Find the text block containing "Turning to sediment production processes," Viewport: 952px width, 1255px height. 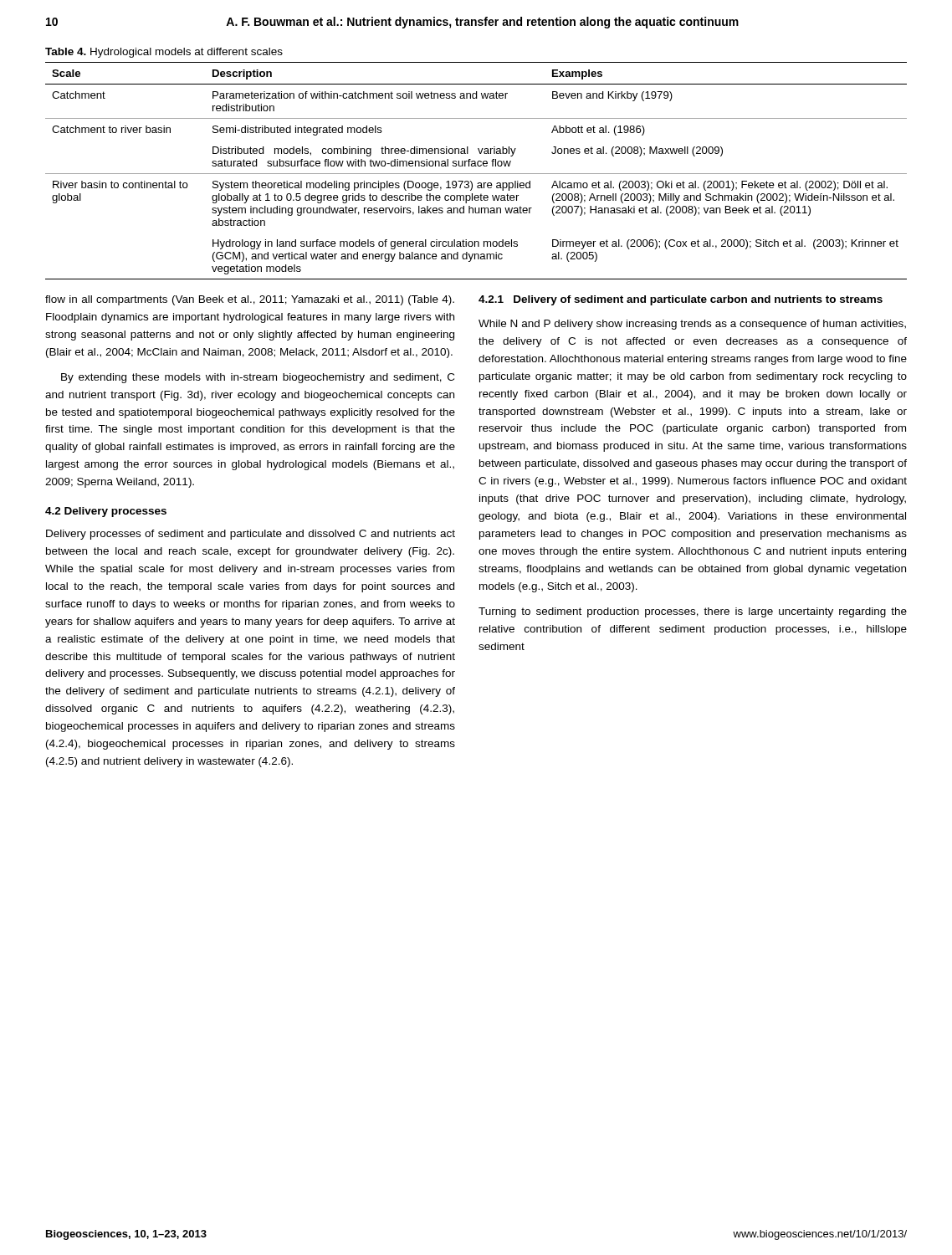coord(693,628)
